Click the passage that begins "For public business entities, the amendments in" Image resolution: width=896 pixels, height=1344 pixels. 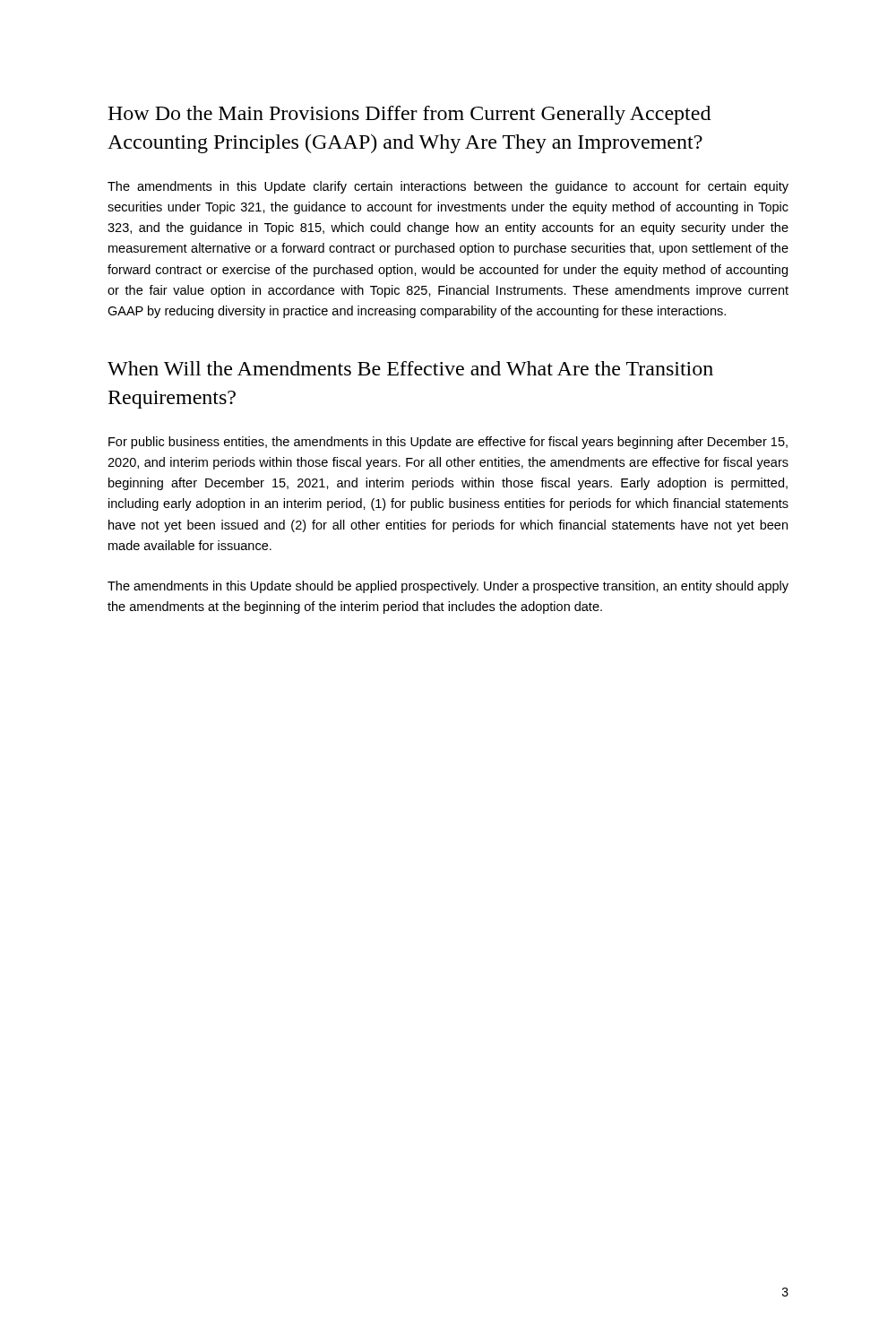point(448,494)
